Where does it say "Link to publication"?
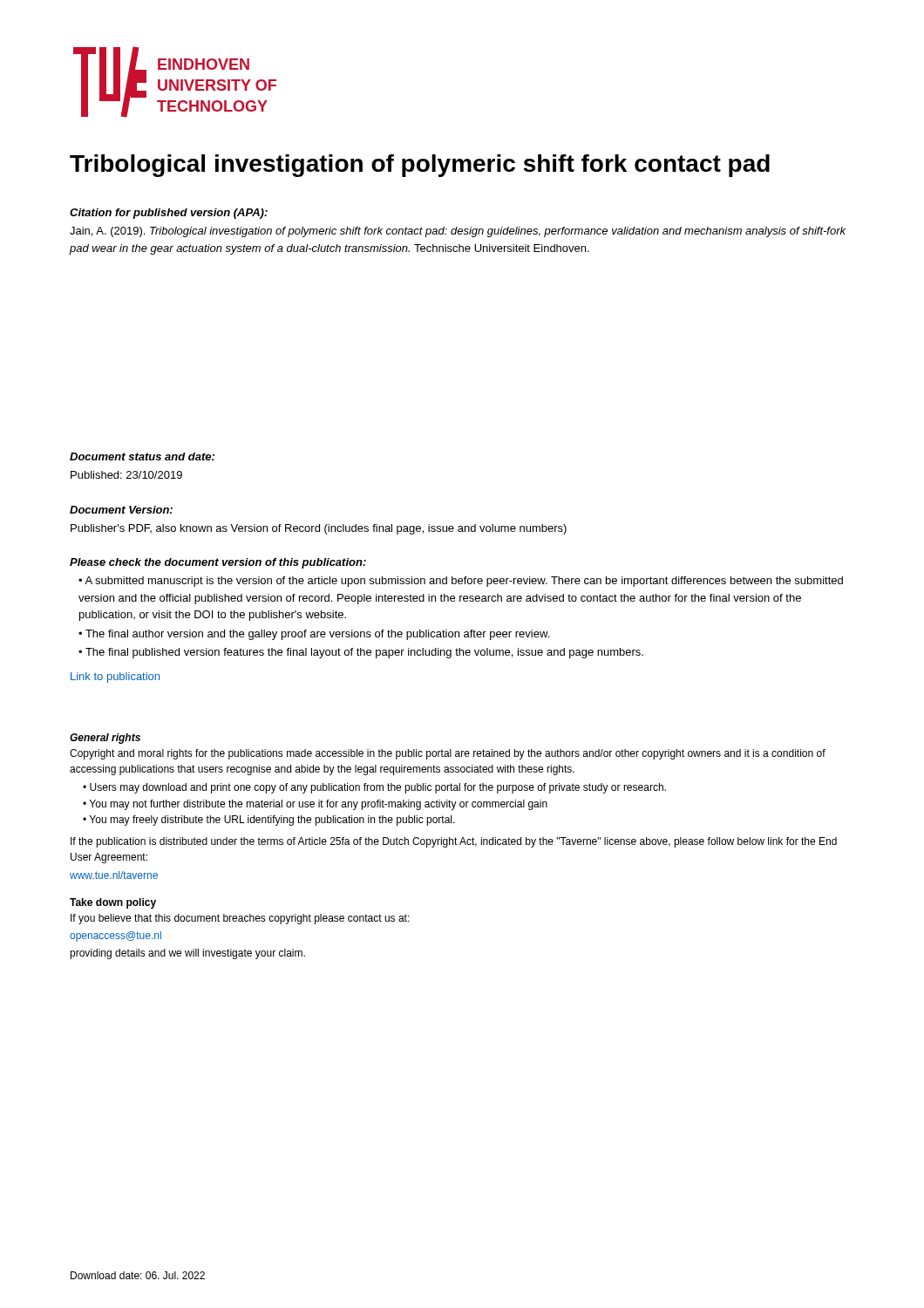924x1308 pixels. point(115,676)
